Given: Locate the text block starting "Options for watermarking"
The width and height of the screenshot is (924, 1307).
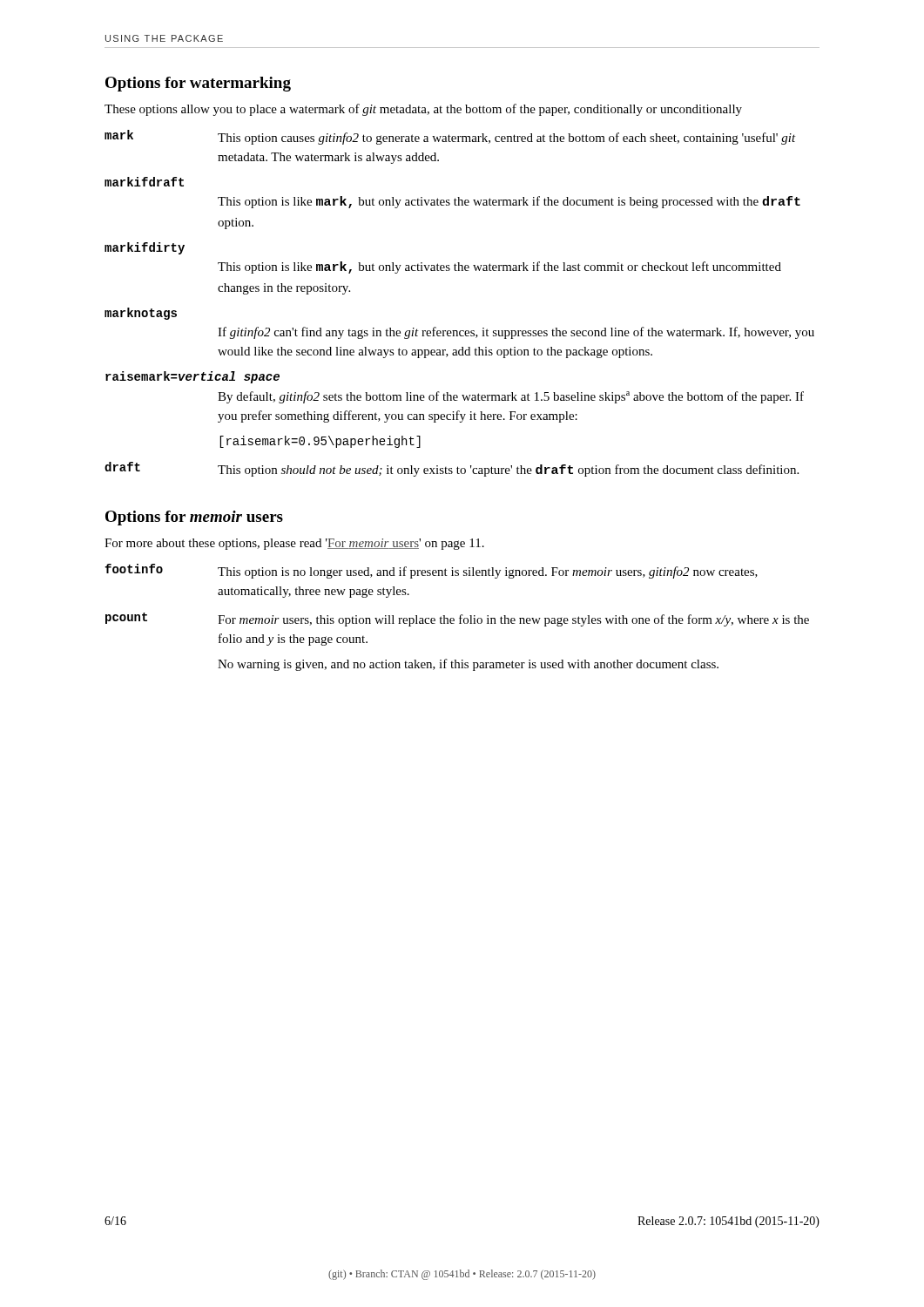Looking at the screenshot, I should pyautogui.click(x=198, y=82).
